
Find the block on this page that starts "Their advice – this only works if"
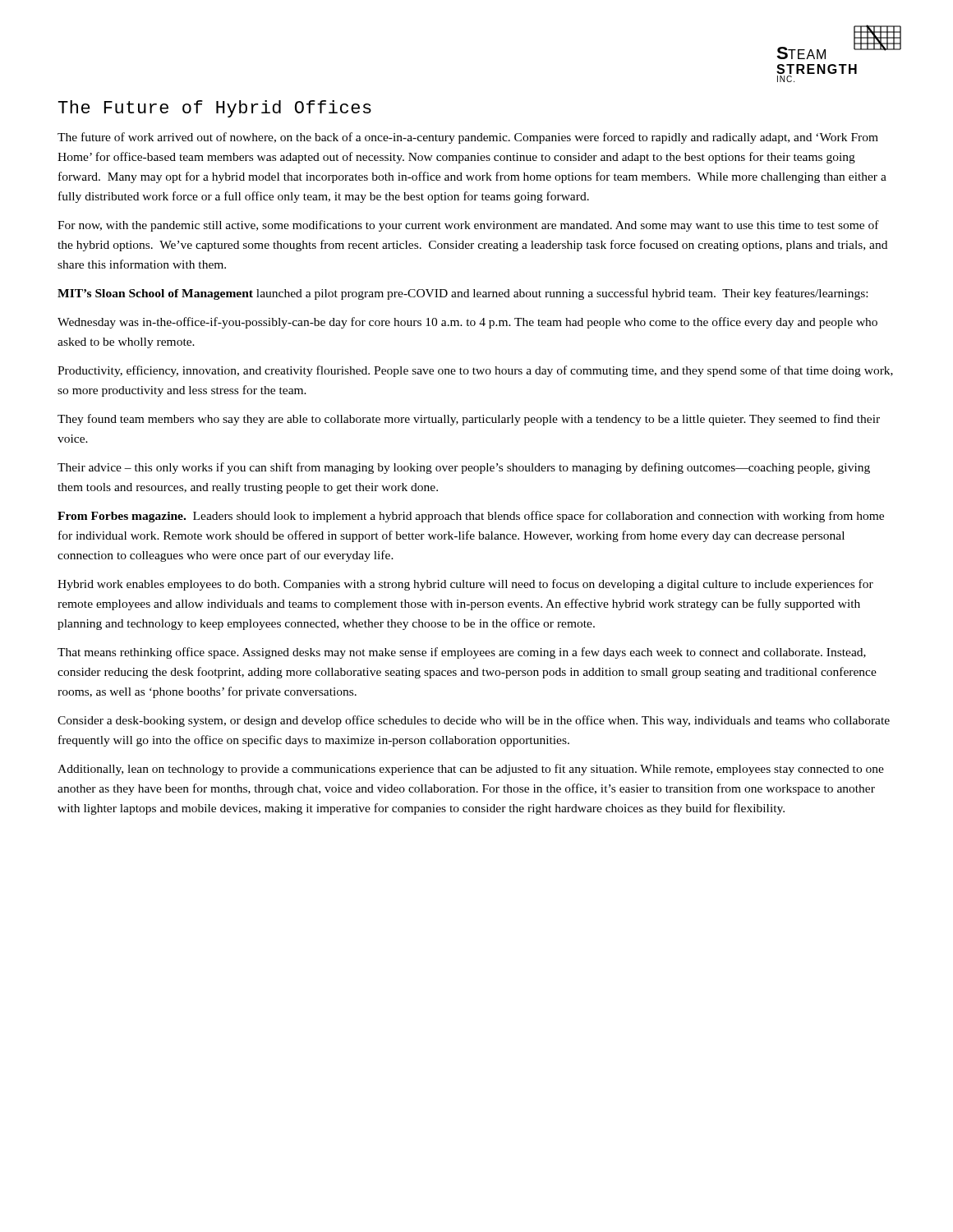click(x=464, y=477)
